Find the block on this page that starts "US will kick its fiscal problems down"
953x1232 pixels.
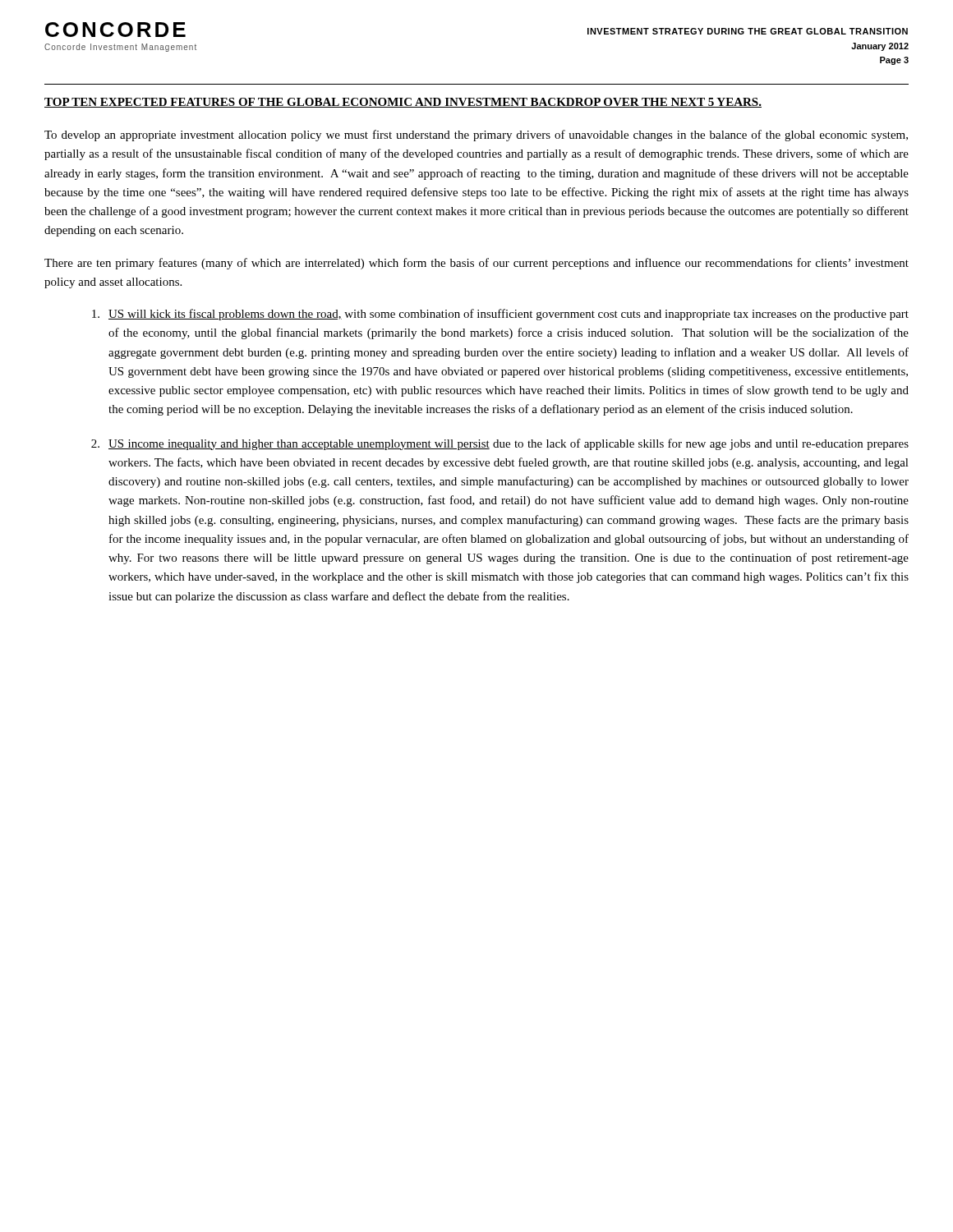click(489, 362)
